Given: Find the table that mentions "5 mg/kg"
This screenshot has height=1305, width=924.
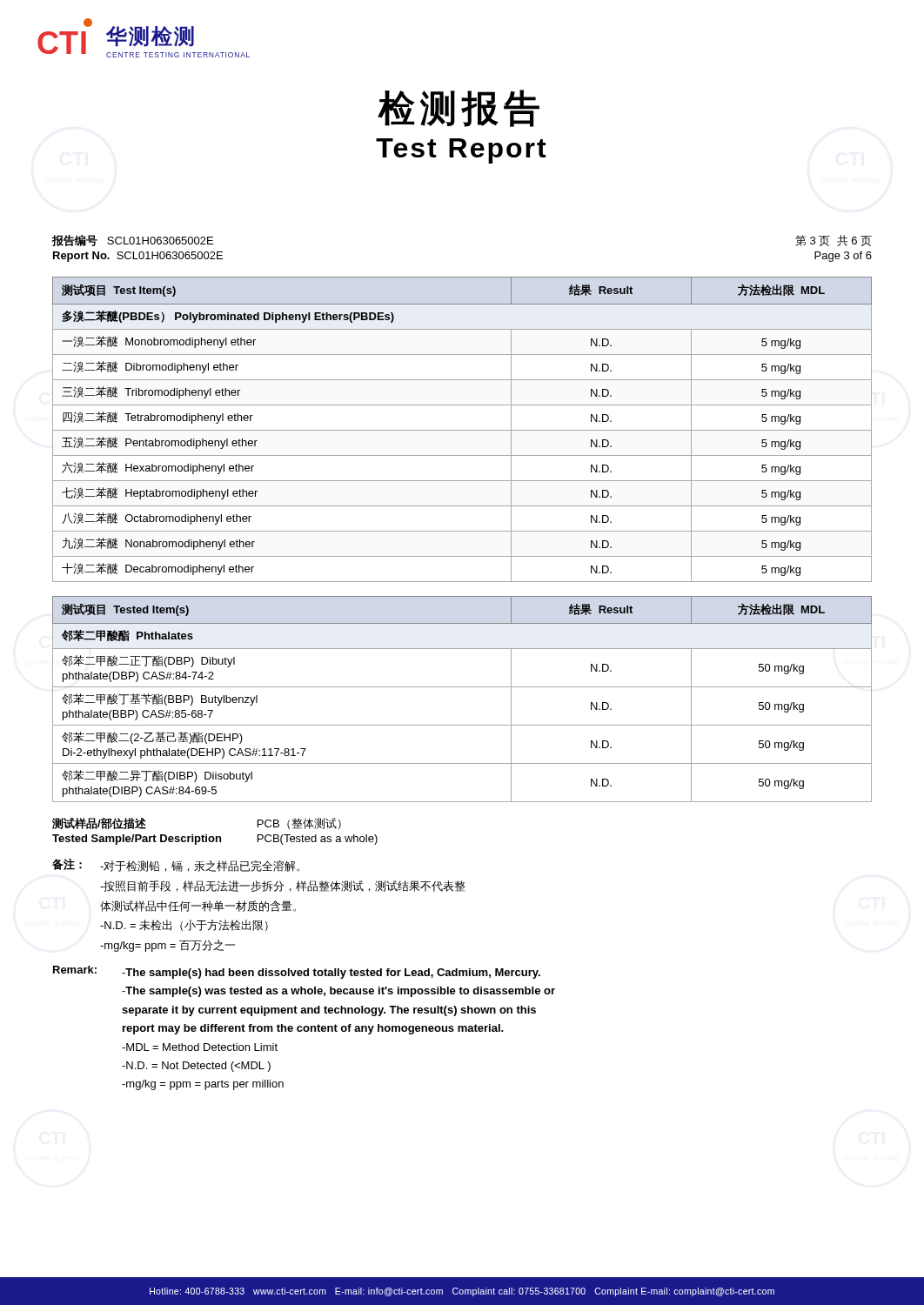Looking at the screenshot, I should pos(462,429).
